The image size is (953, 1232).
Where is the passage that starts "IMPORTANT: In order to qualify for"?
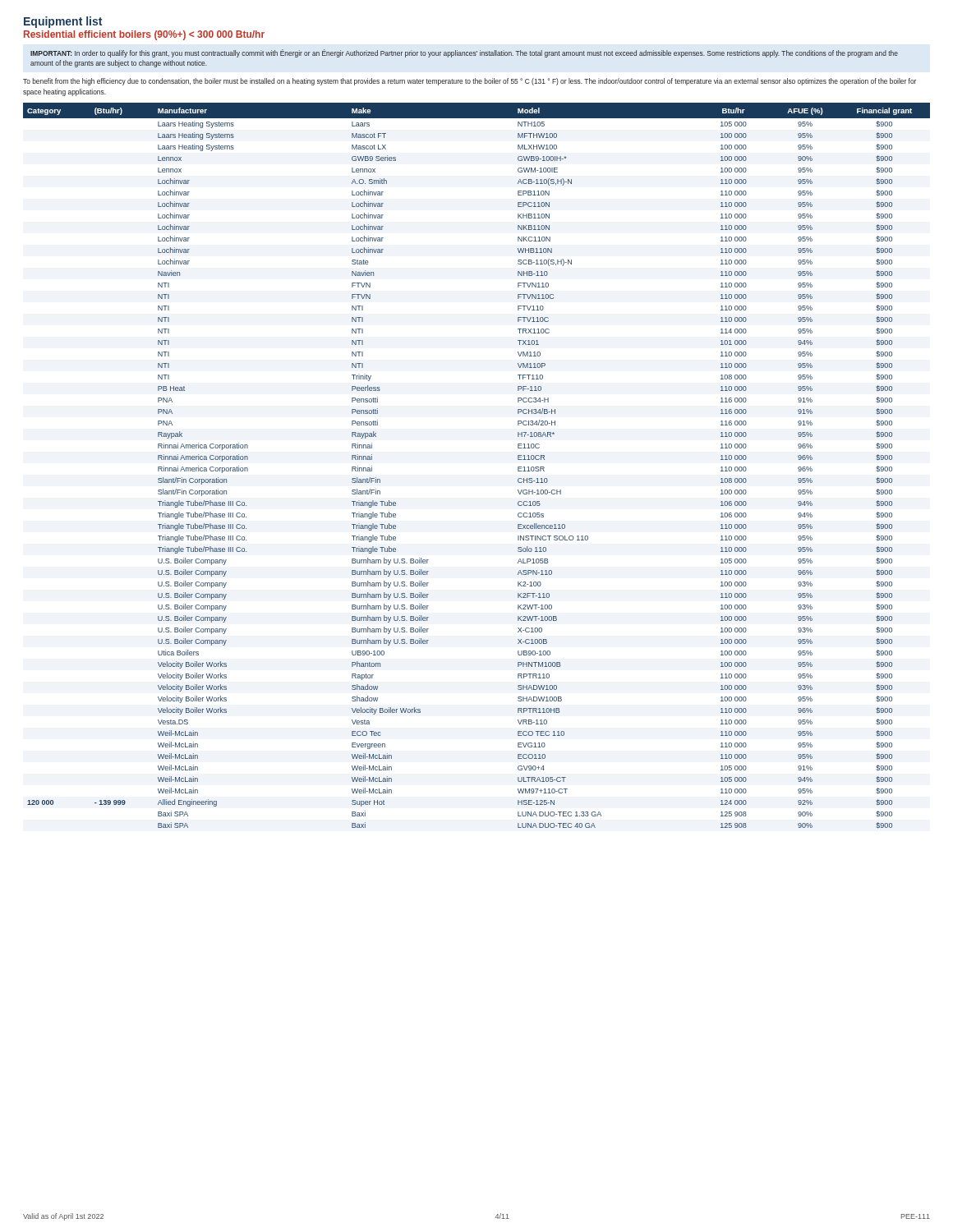pos(464,58)
